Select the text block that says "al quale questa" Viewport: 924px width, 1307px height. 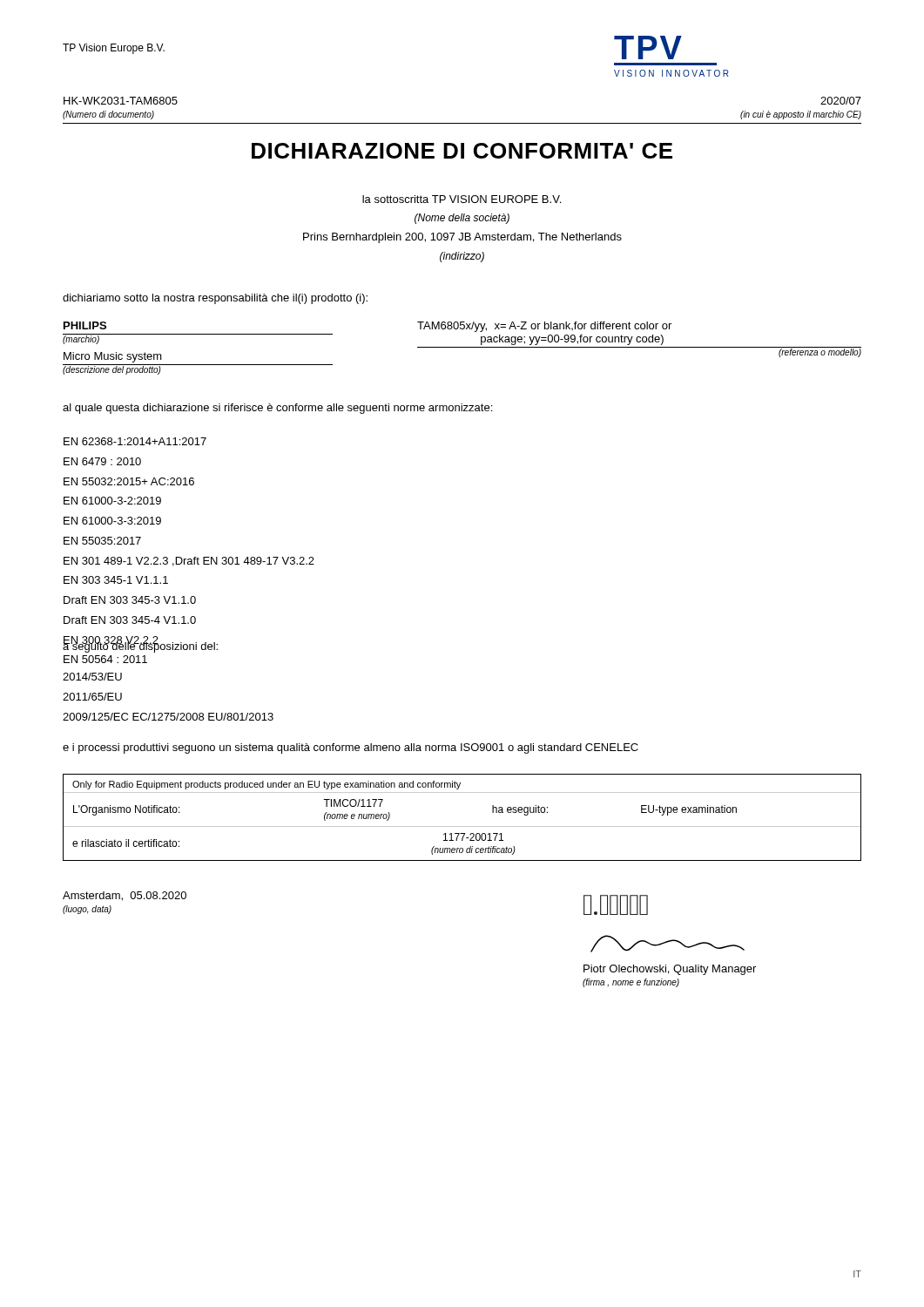tap(278, 407)
